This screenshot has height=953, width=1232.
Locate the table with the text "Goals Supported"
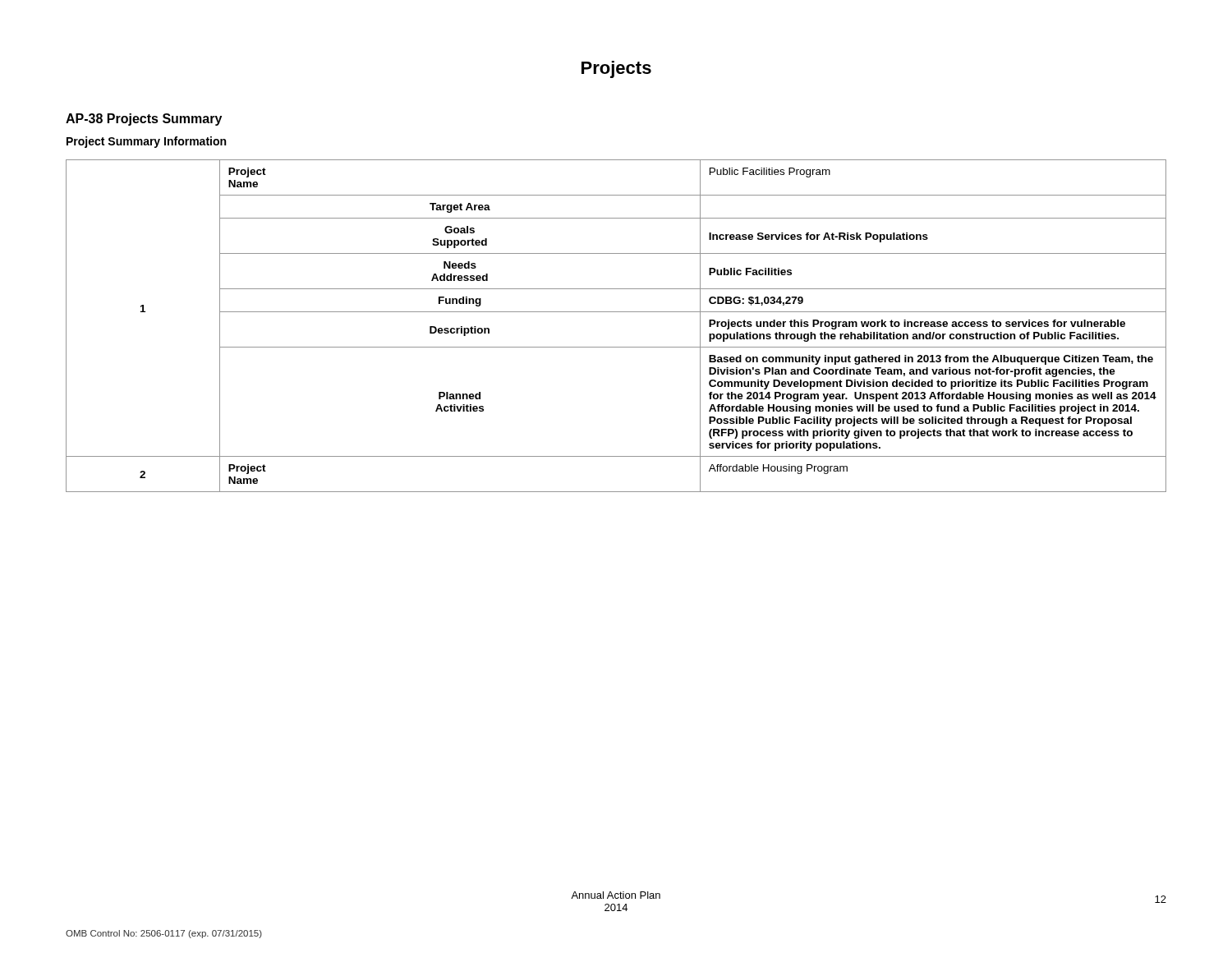click(616, 326)
